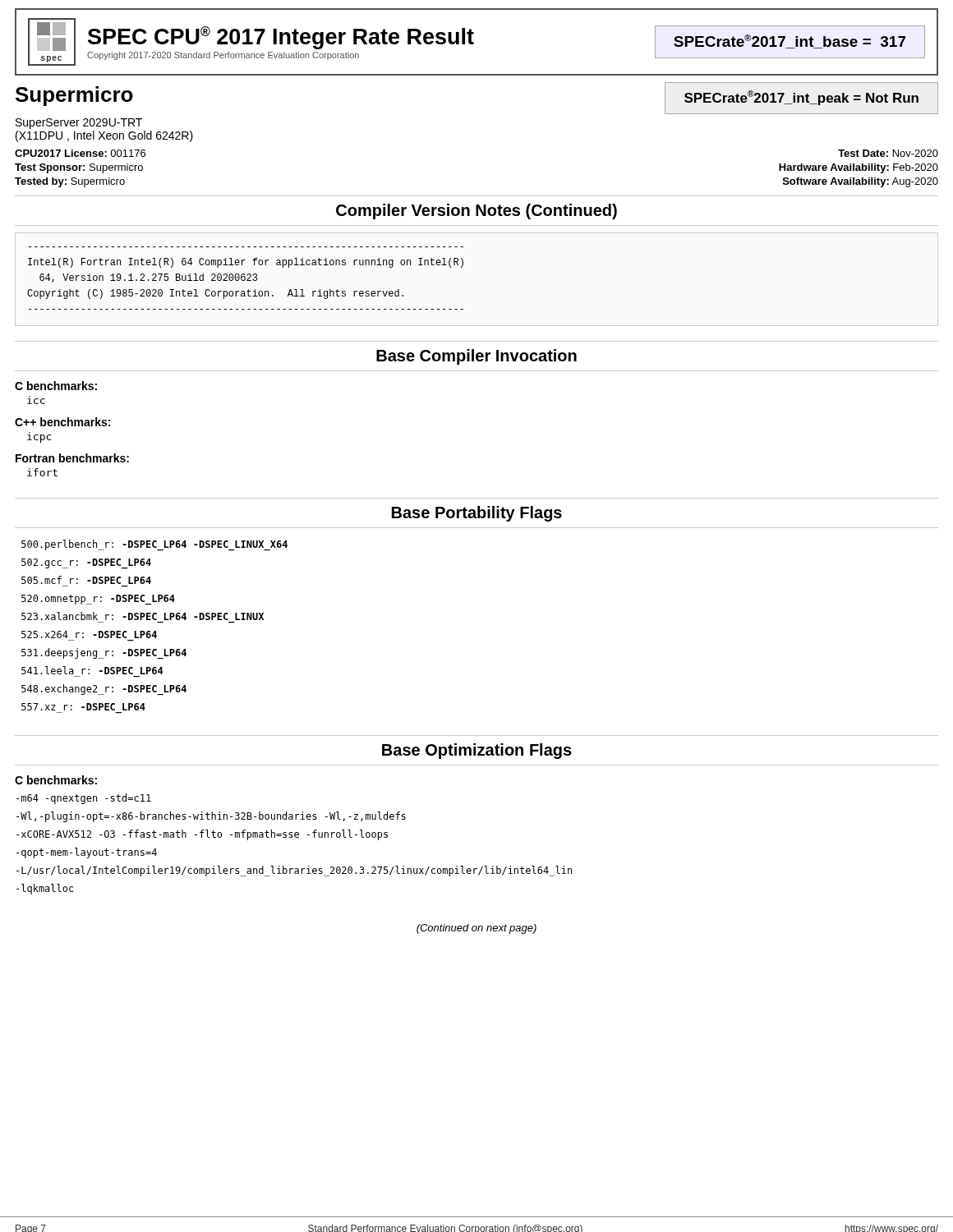Locate the text that says "C++ benchmarks: icpc"
The image size is (953, 1232).
point(62,422)
